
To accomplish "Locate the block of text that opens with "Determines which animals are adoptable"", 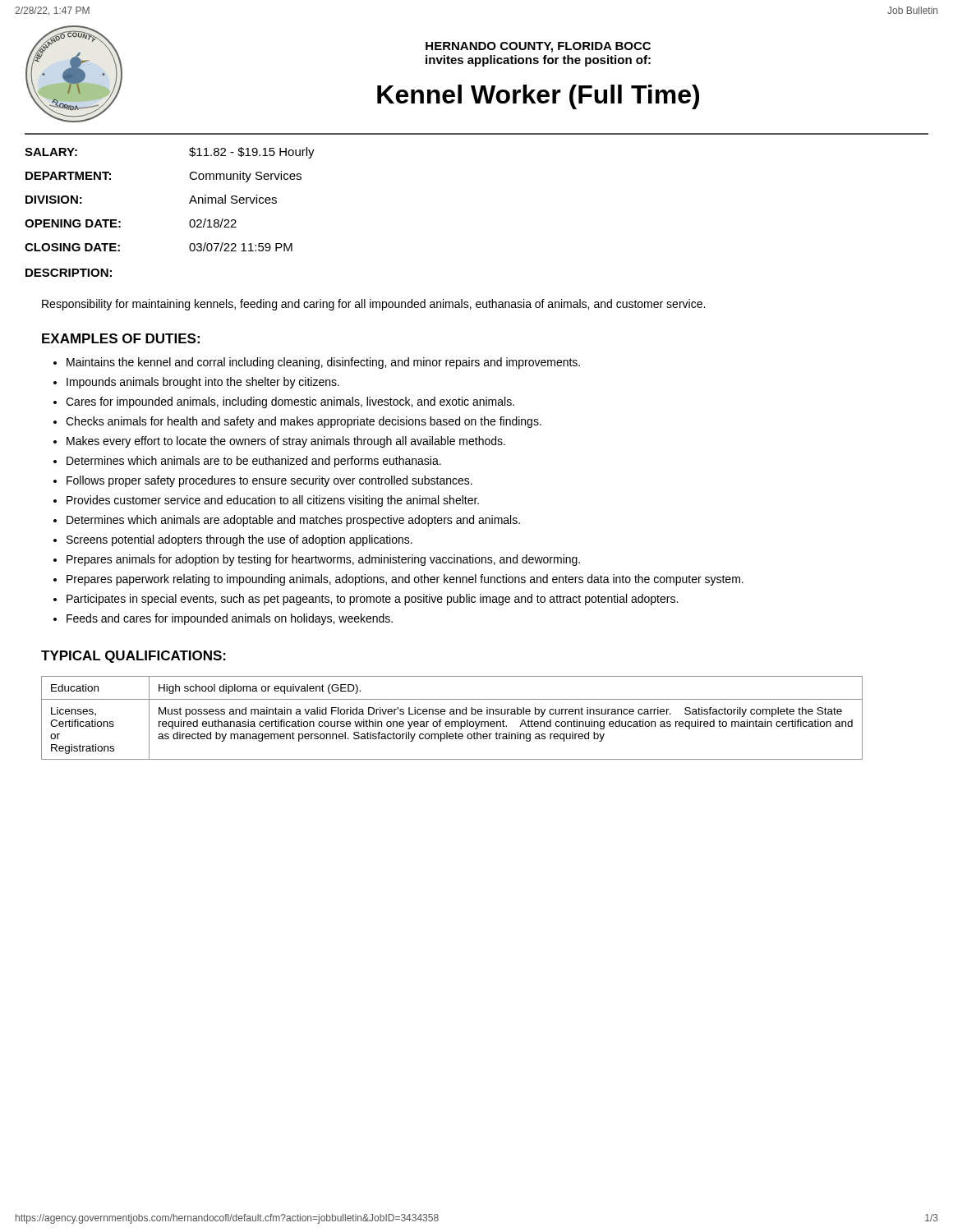I will point(293,520).
